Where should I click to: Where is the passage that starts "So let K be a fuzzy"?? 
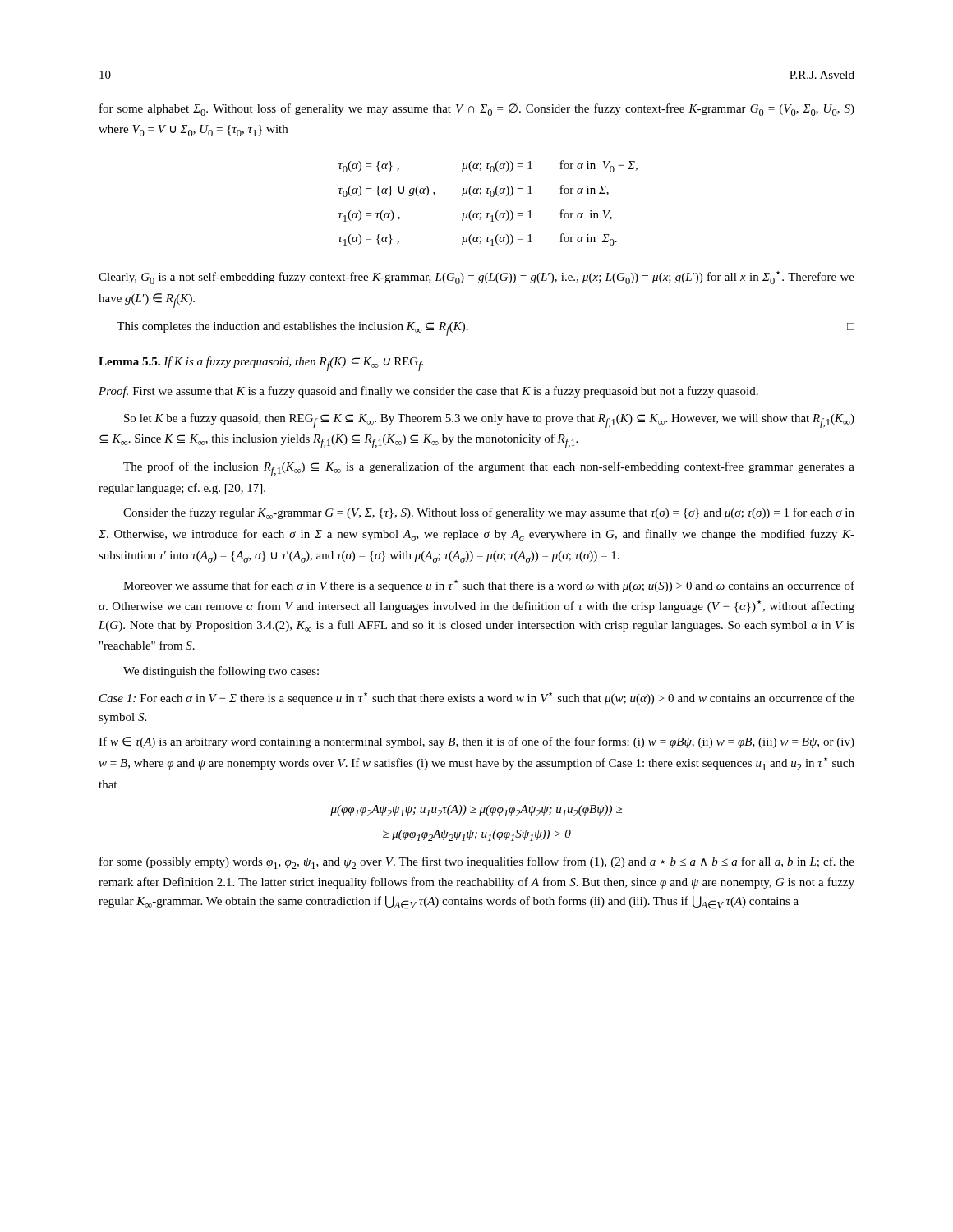click(476, 430)
